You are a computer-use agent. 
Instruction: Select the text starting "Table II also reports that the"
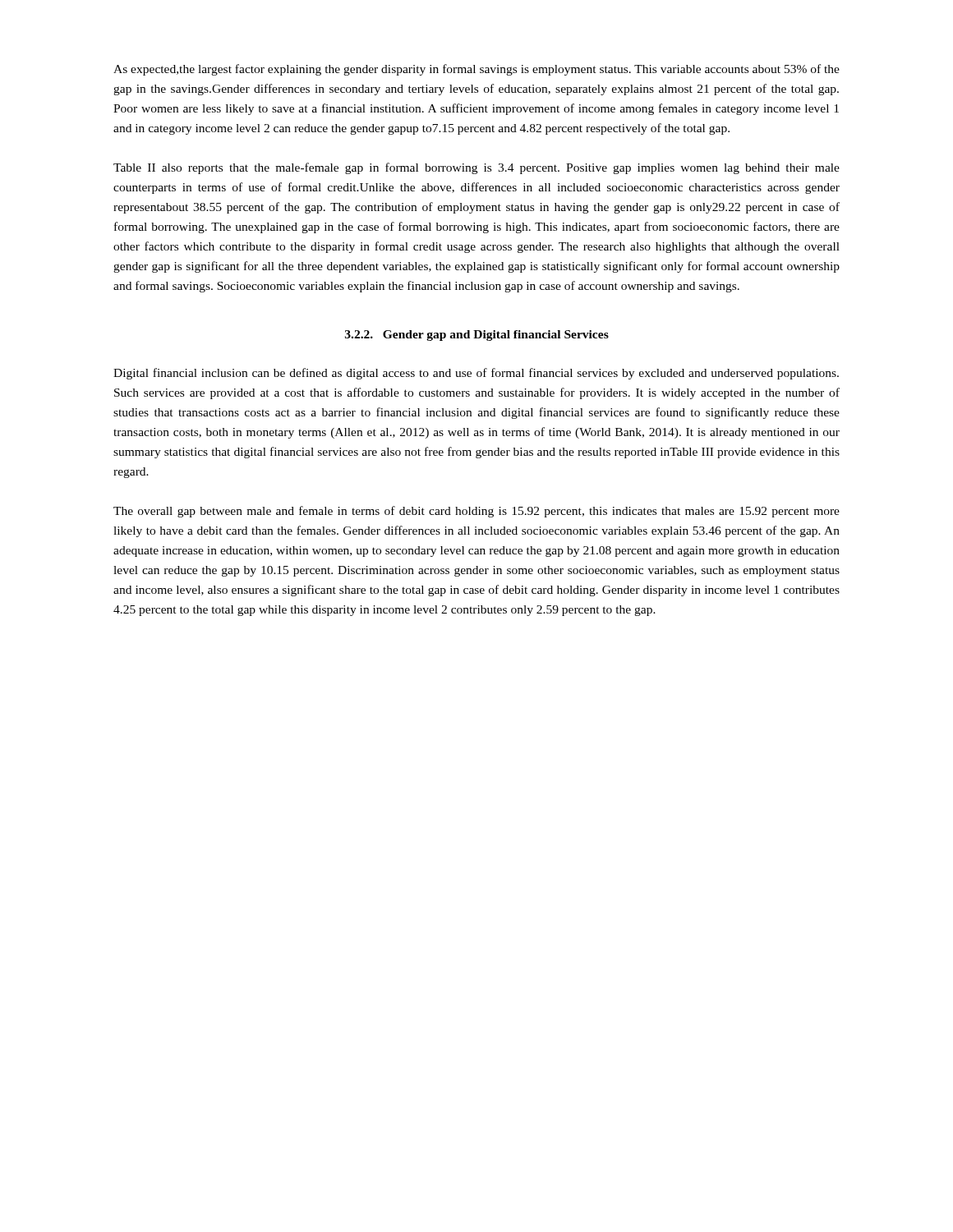point(476,226)
